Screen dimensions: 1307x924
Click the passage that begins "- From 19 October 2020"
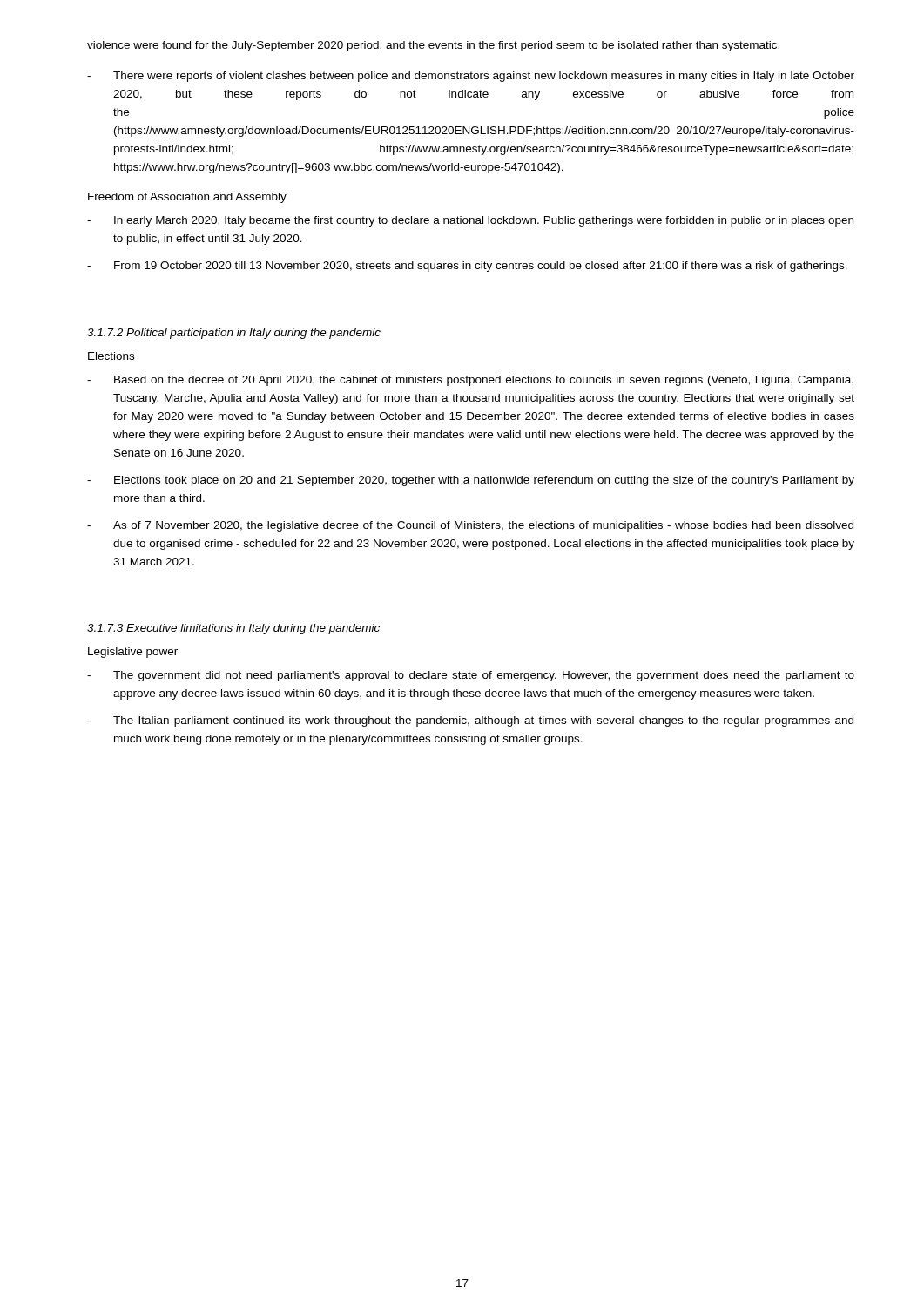coord(471,266)
